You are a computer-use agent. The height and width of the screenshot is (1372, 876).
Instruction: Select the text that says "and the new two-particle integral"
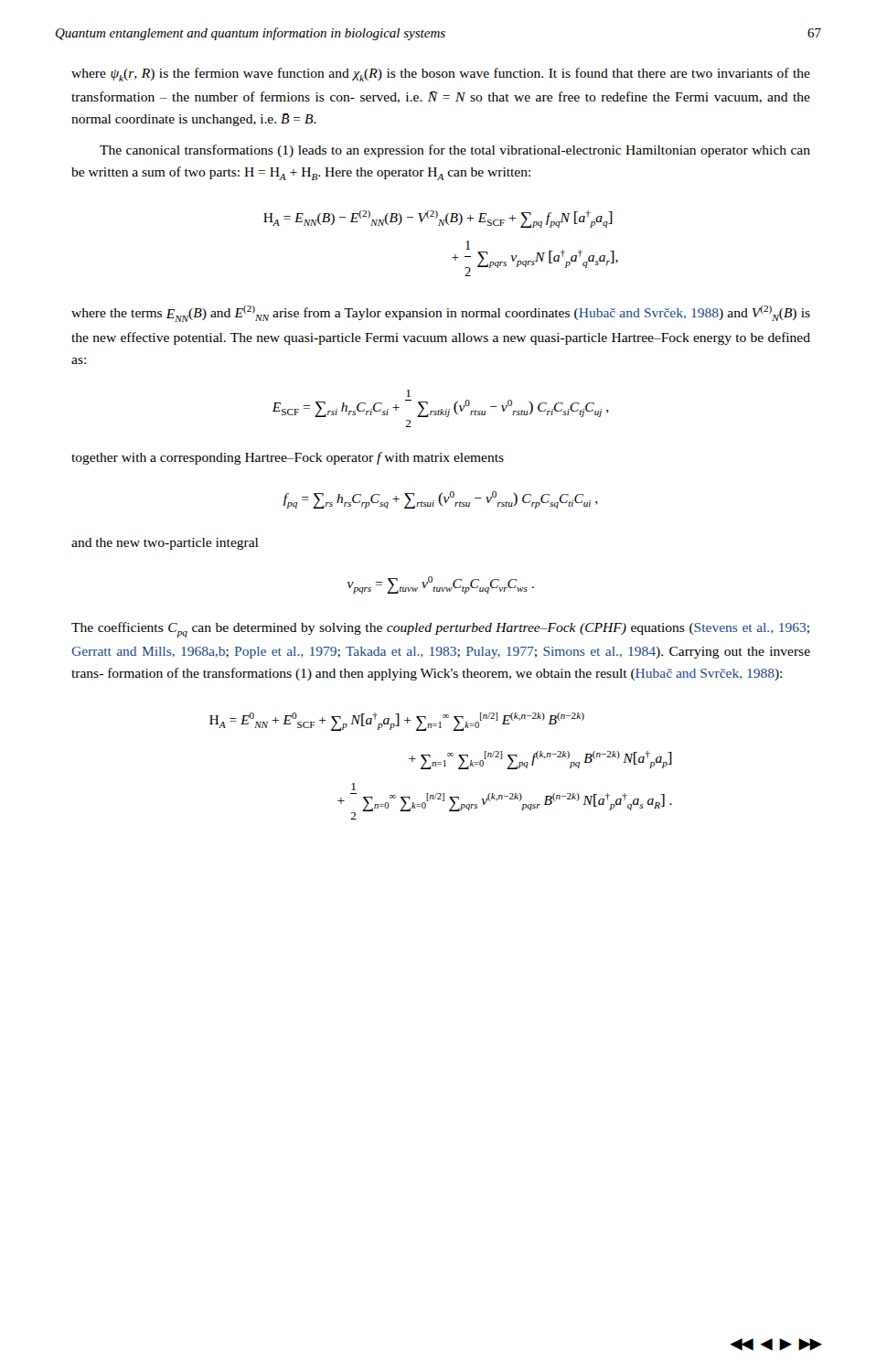[x=165, y=544]
